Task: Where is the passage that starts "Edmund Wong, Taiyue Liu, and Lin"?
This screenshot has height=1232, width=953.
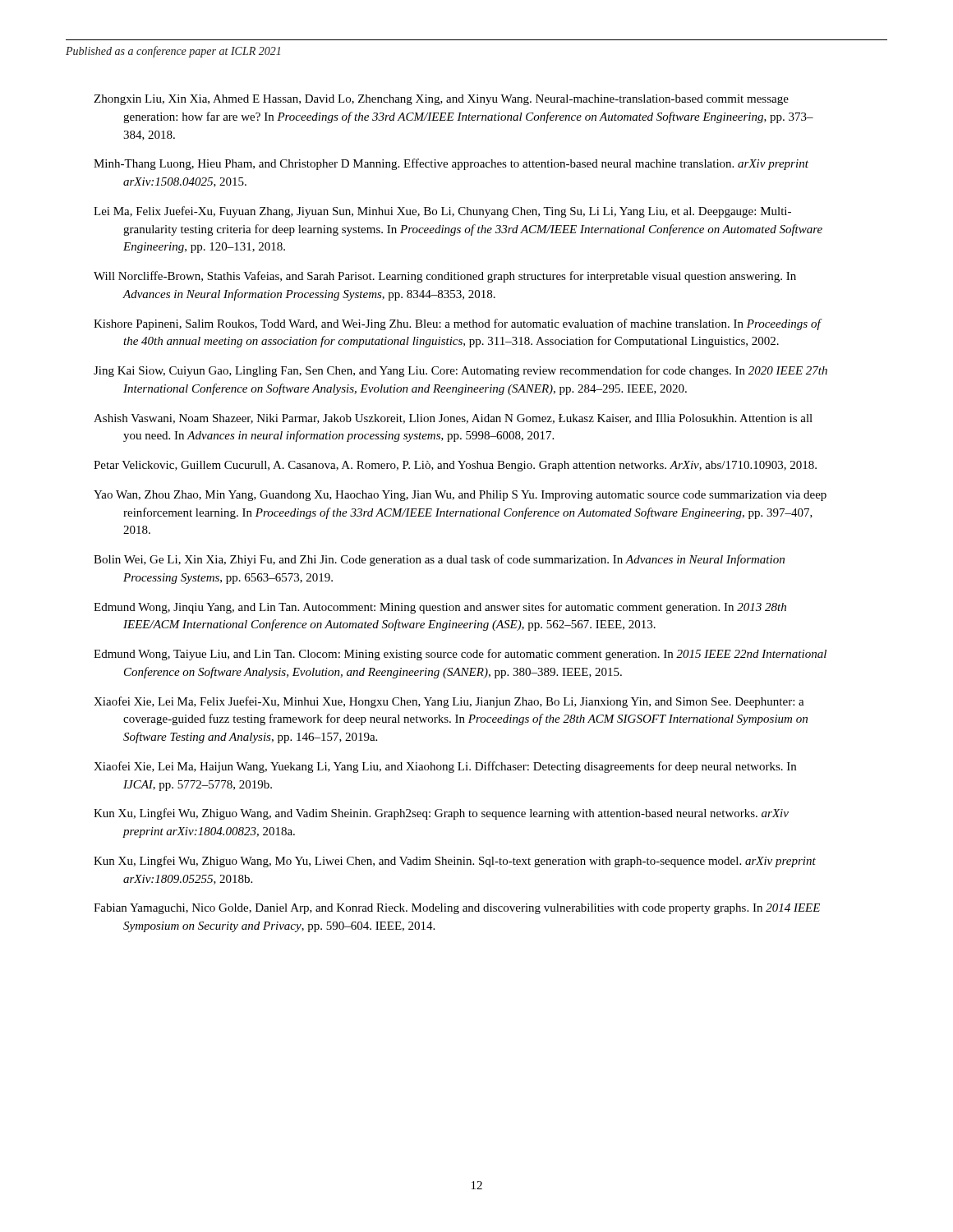Action: pos(476,663)
